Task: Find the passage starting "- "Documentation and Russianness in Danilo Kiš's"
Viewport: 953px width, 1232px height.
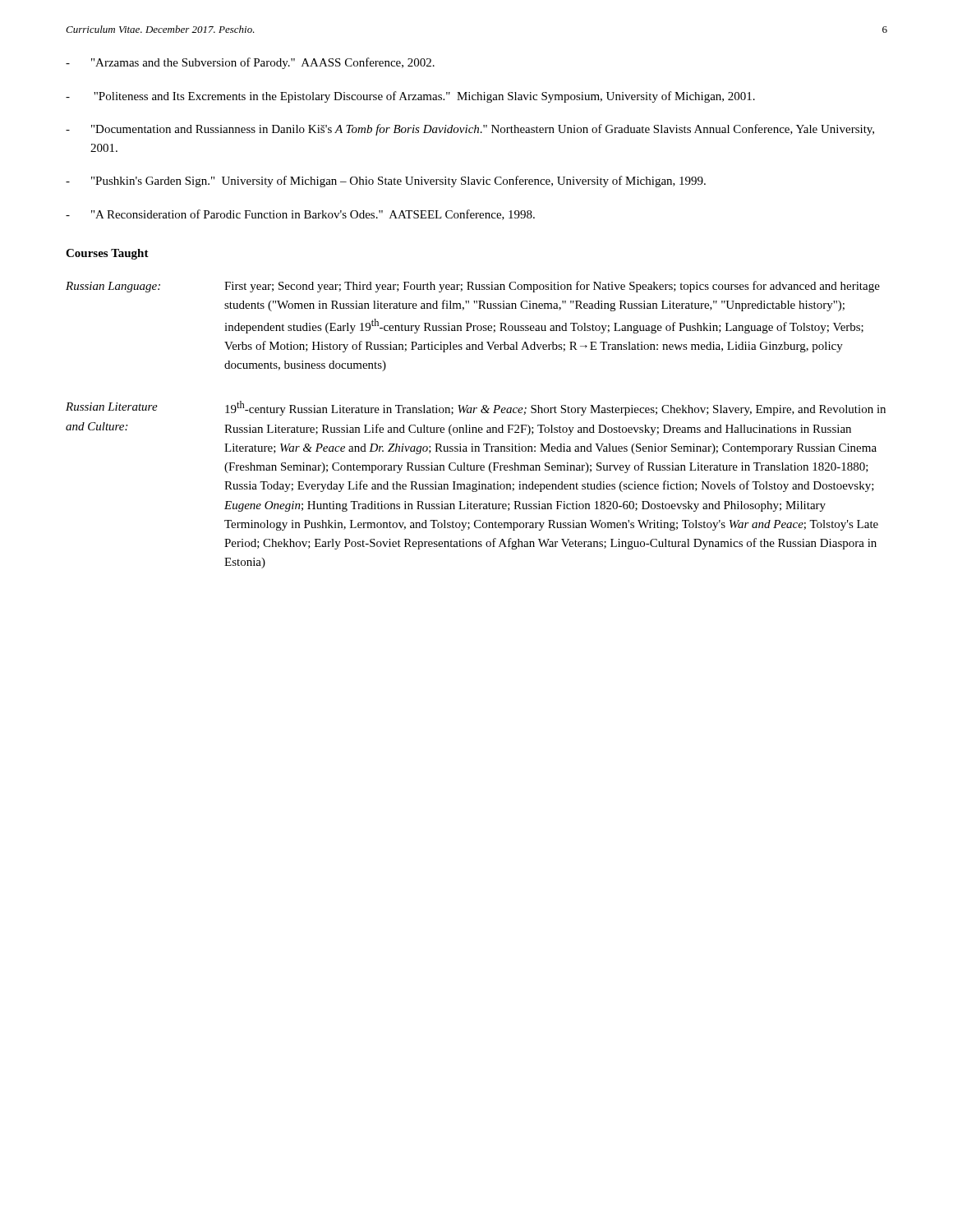Action: click(x=476, y=138)
